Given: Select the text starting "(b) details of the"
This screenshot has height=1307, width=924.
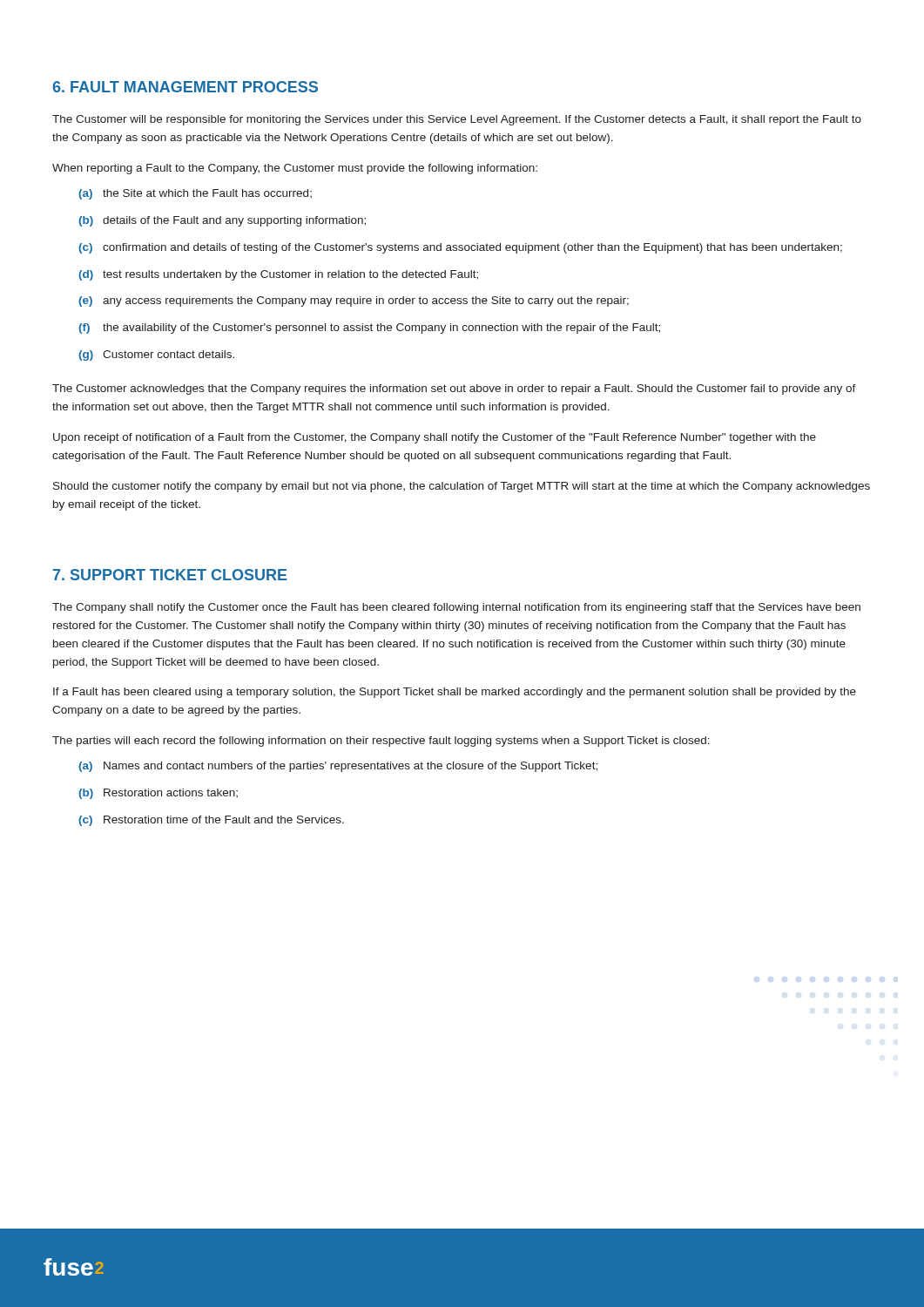Looking at the screenshot, I should [222, 221].
